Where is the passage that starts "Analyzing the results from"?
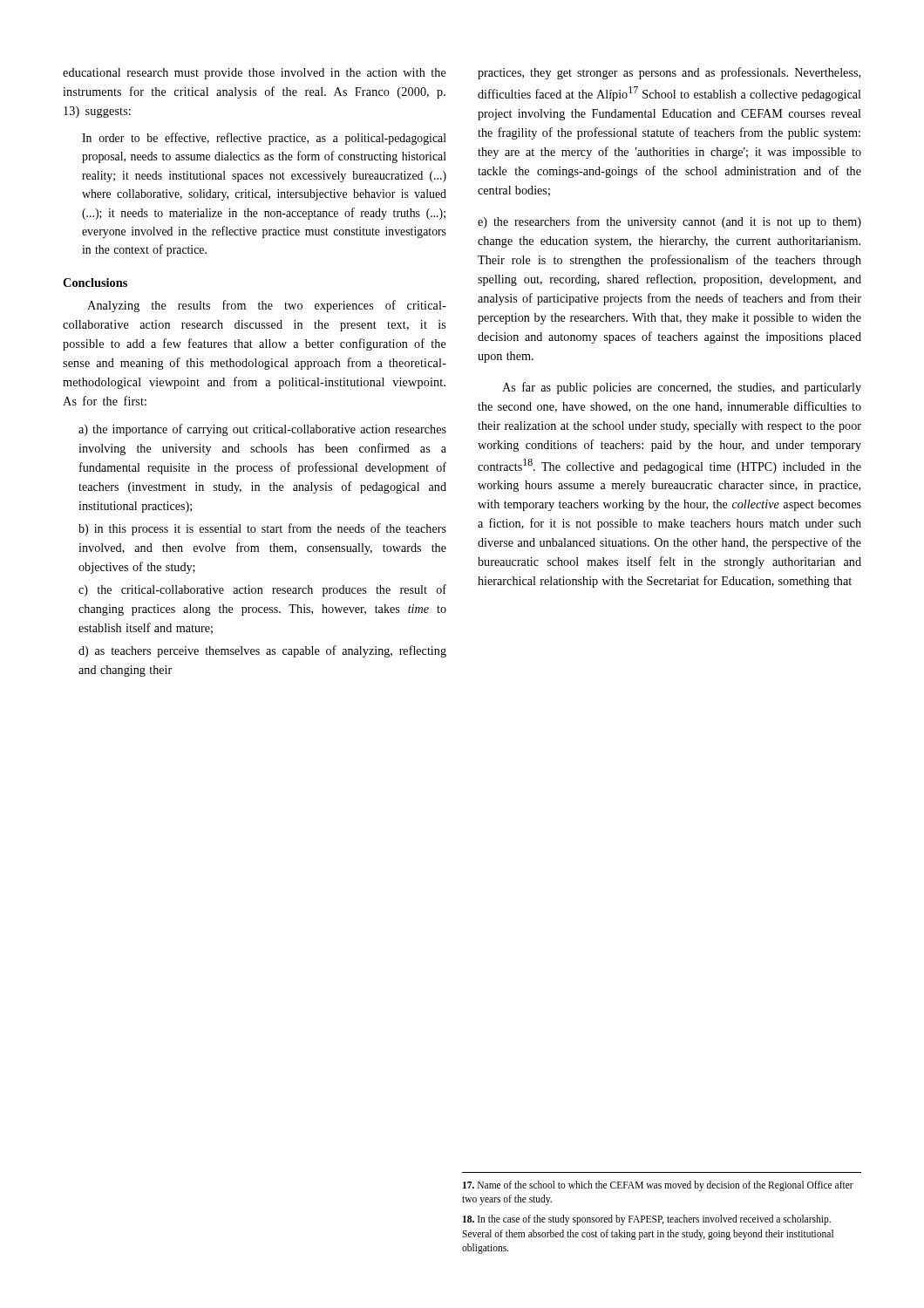 (x=255, y=353)
